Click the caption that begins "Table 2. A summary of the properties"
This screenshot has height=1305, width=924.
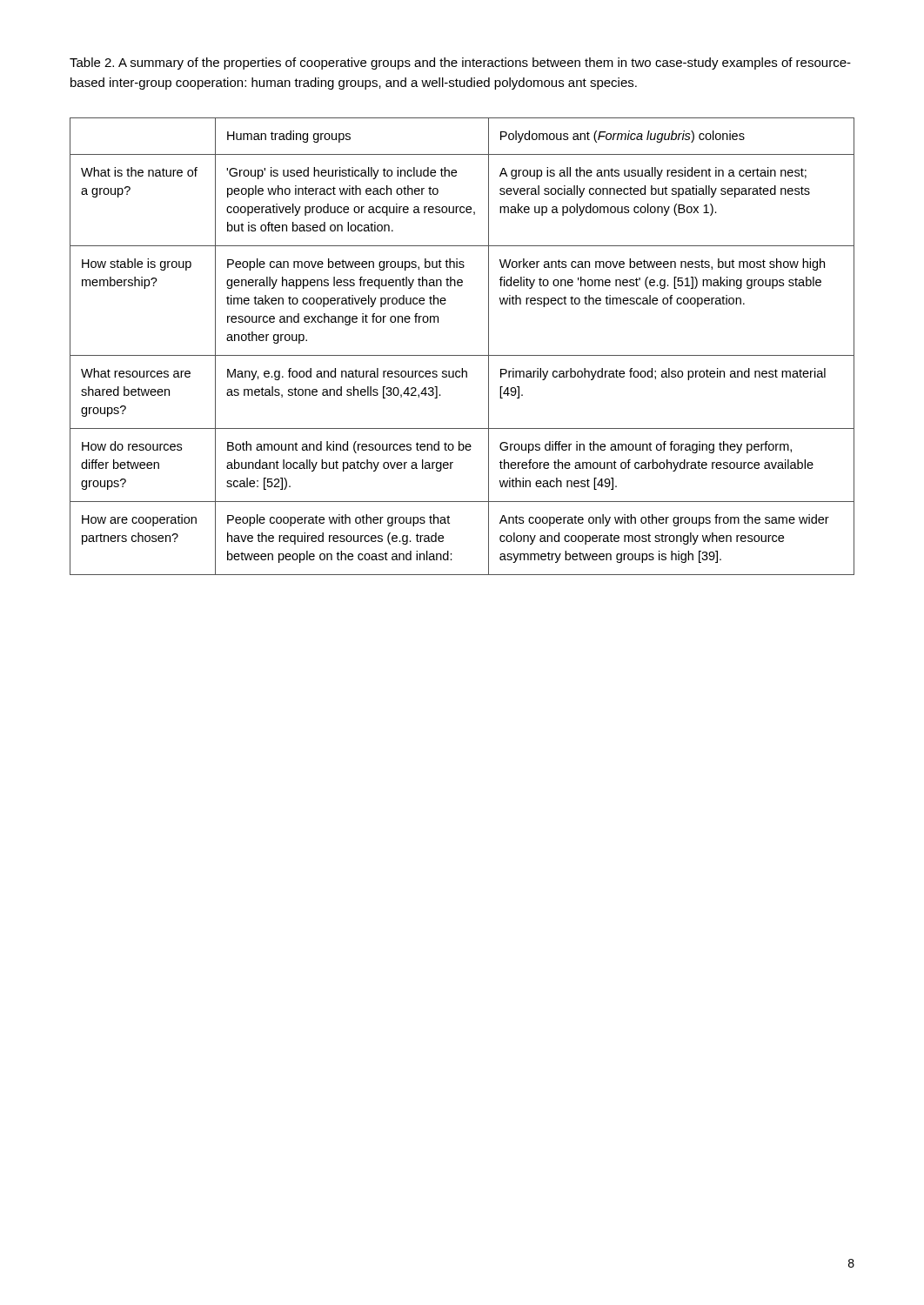(x=460, y=72)
